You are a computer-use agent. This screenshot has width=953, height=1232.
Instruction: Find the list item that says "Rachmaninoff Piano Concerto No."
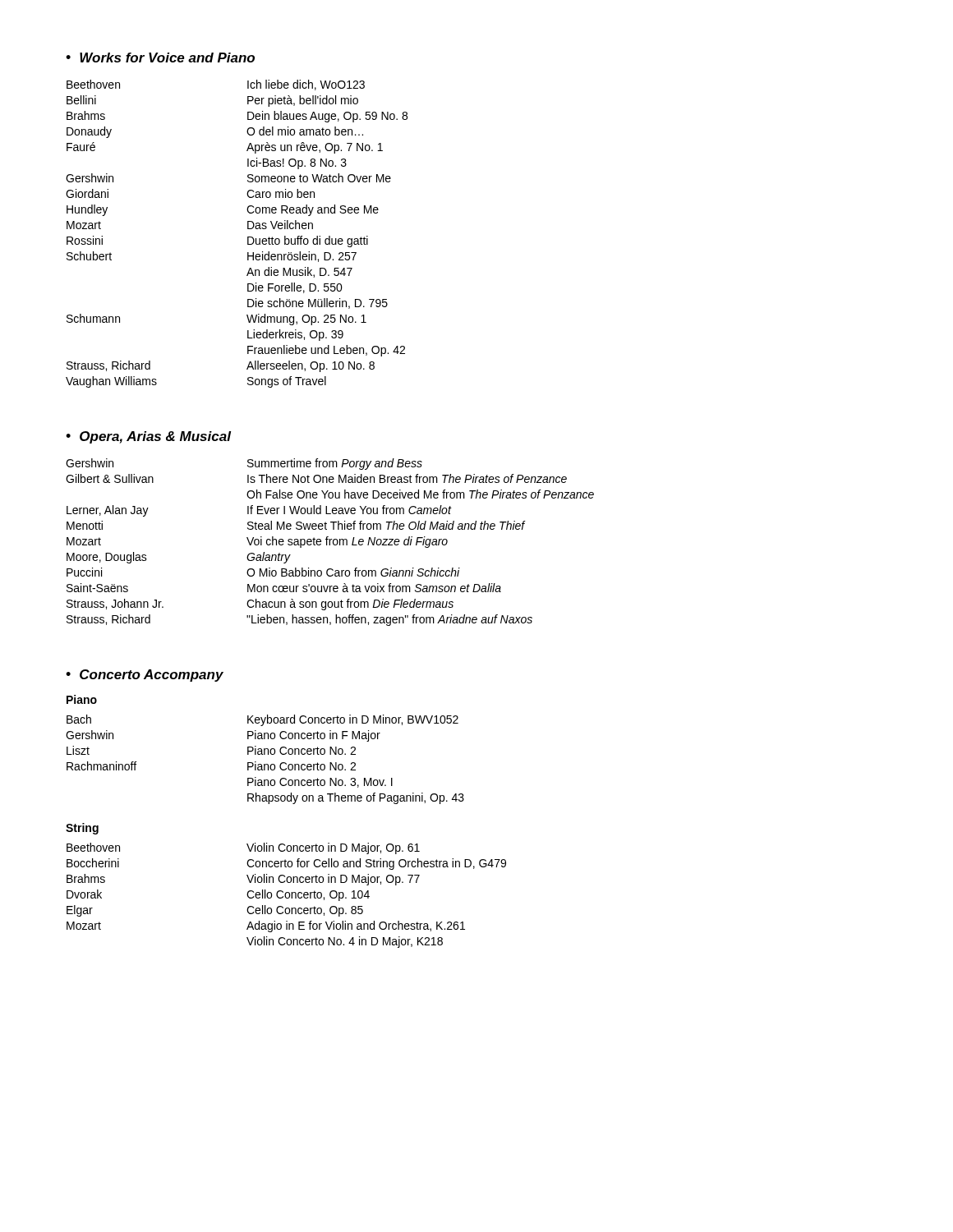(97, 766)
